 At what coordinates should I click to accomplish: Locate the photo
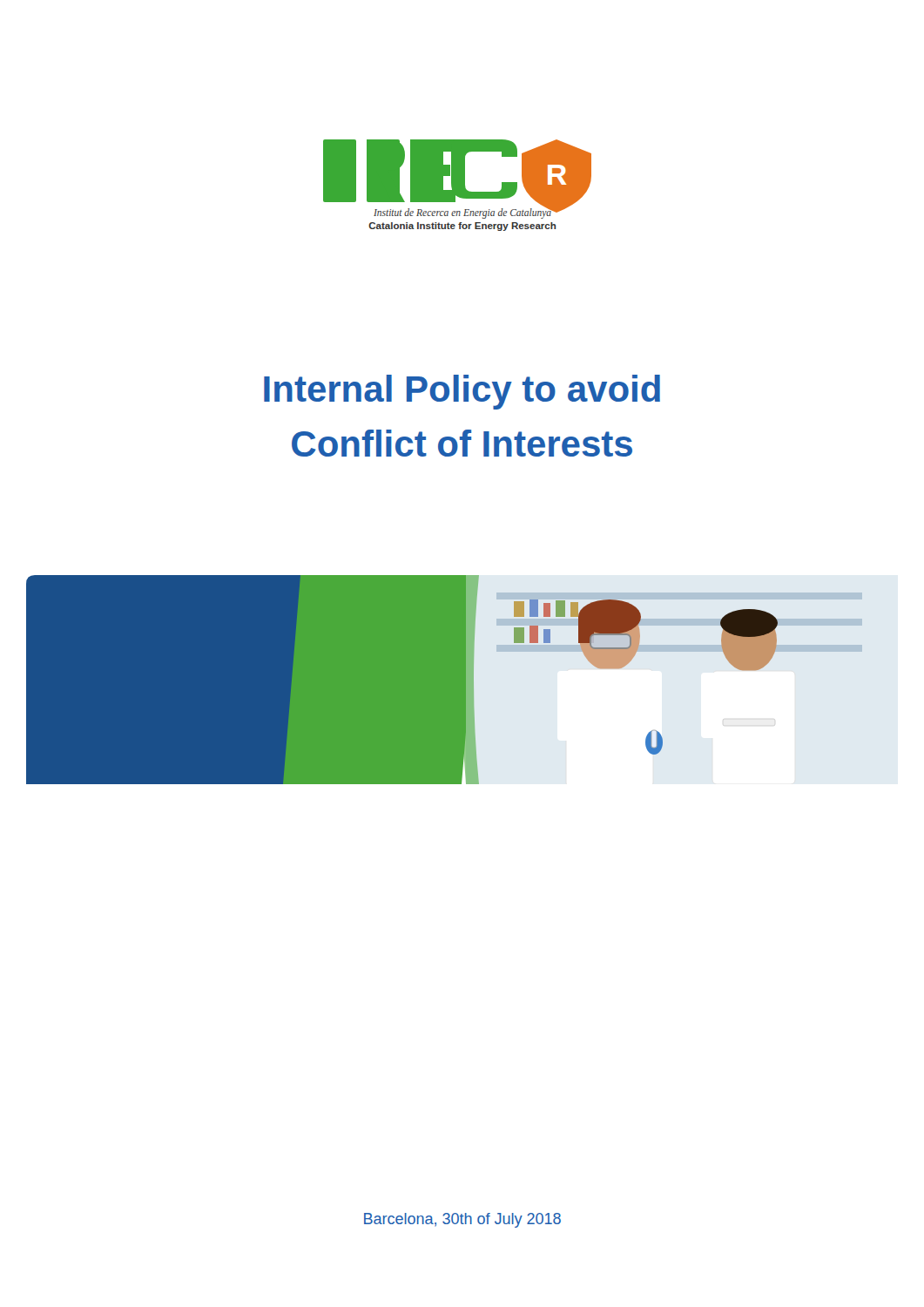462,680
